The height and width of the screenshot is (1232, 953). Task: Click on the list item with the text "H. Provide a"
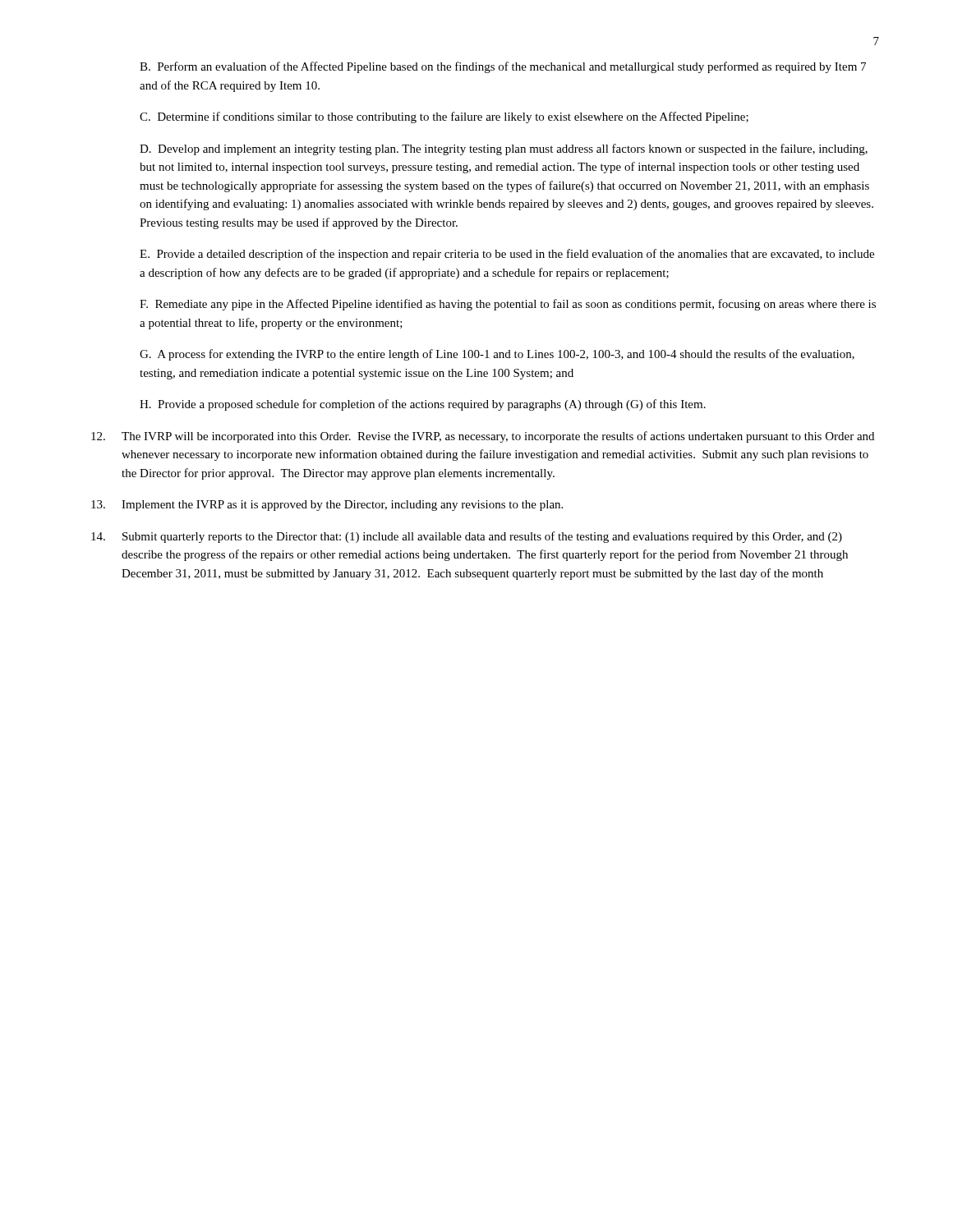point(423,404)
